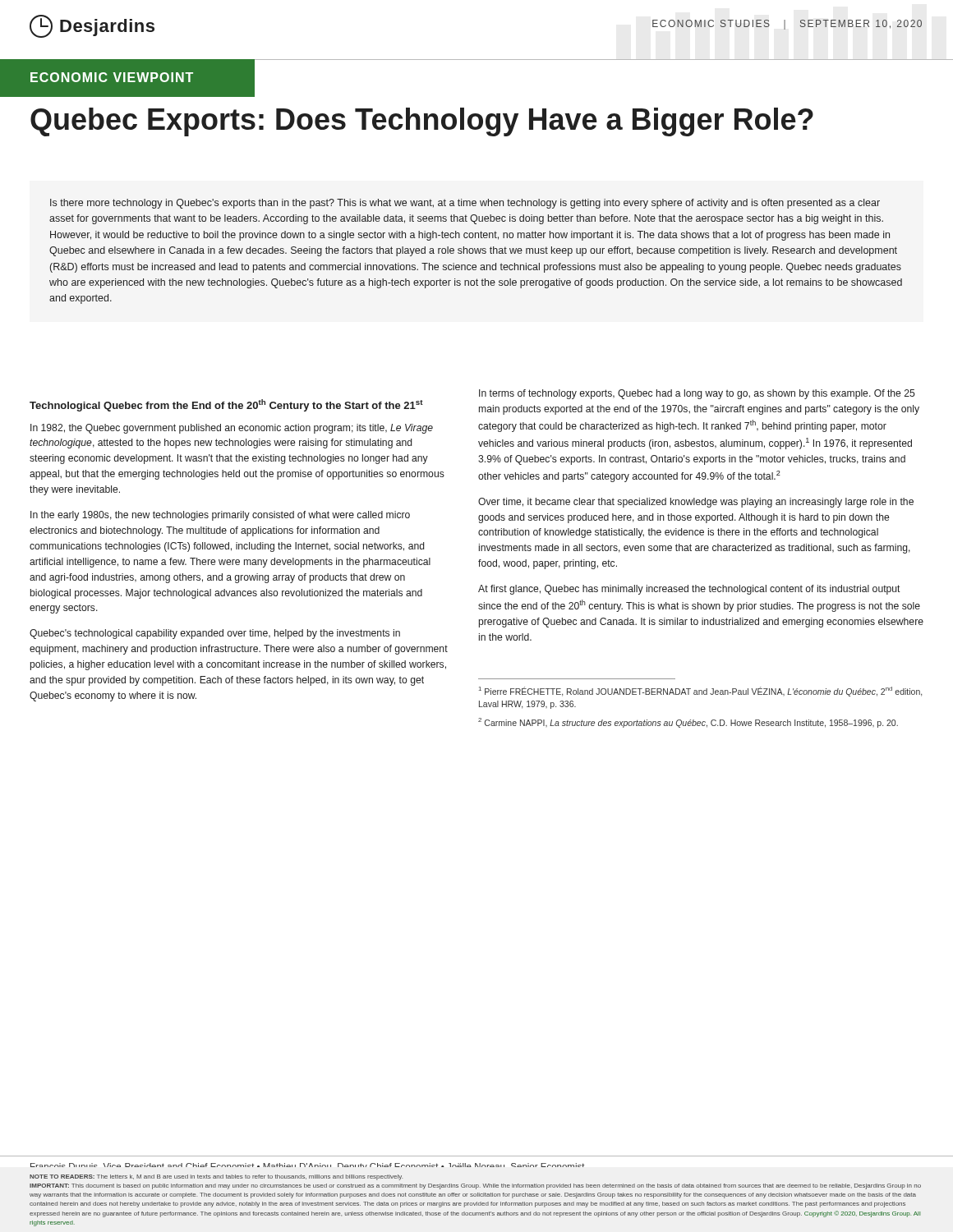Locate the text block that reads "At first glance,"
This screenshot has height=1232, width=953.
[701, 614]
